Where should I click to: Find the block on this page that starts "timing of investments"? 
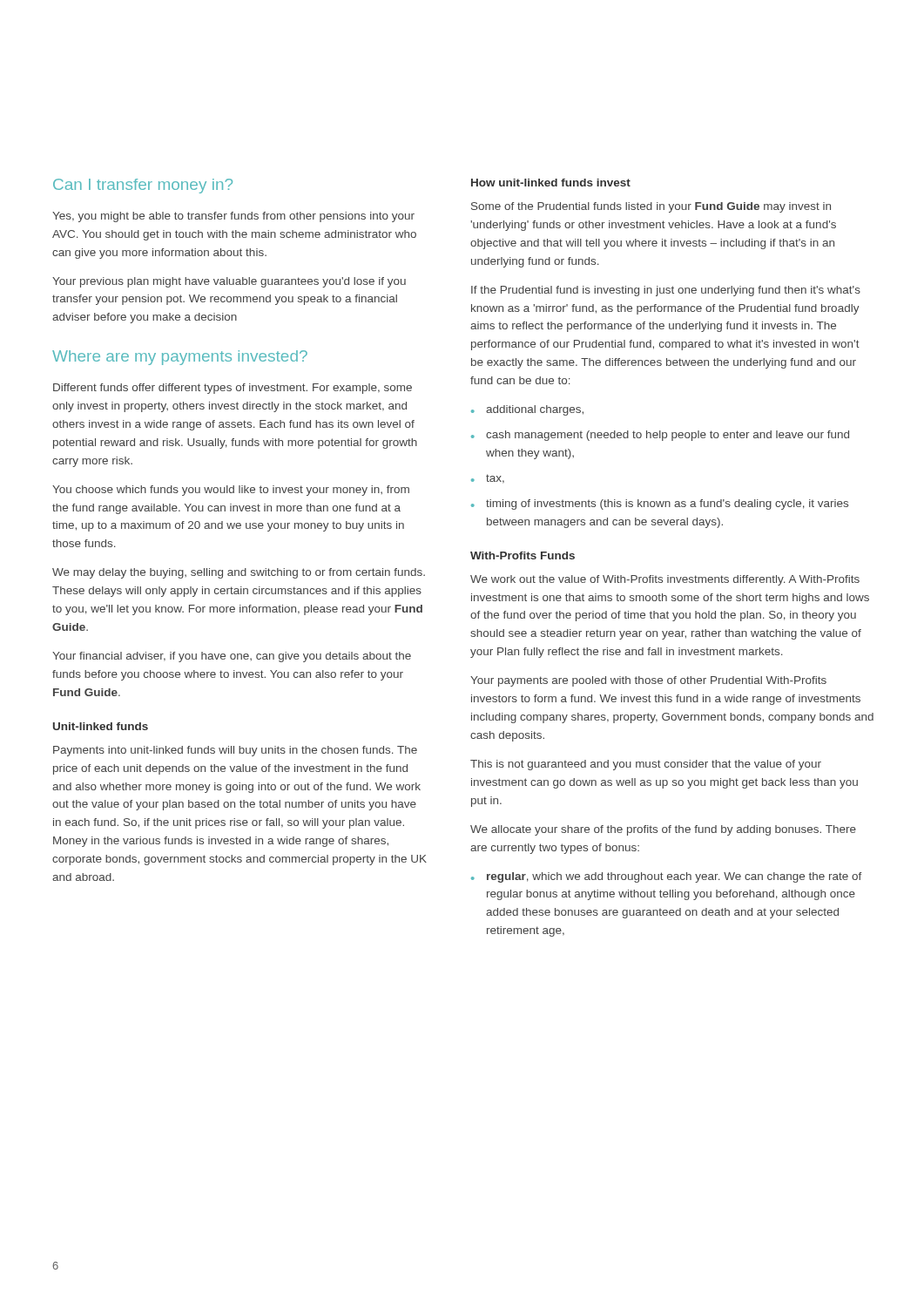(667, 512)
